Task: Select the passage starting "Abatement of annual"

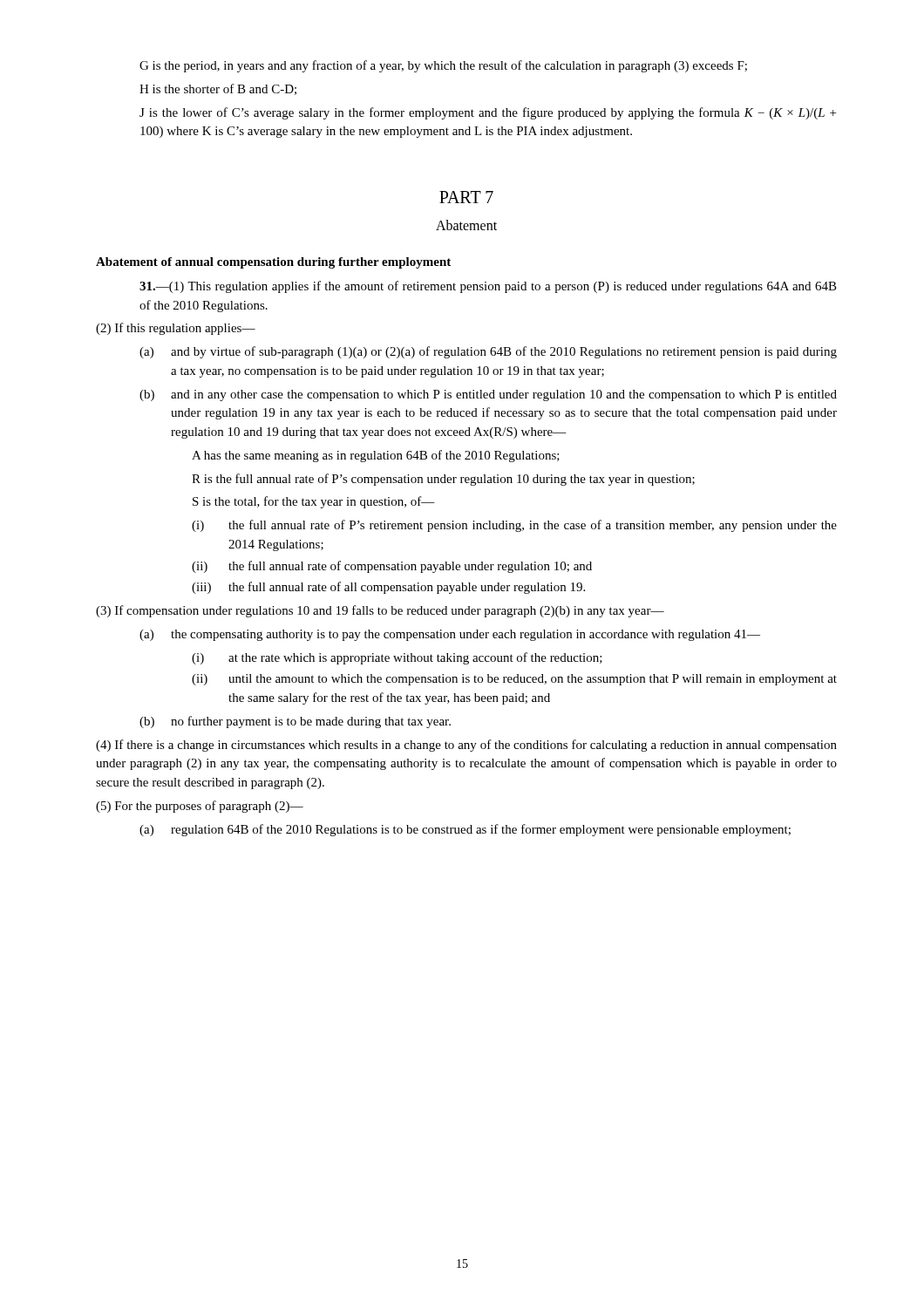Action: 273,262
